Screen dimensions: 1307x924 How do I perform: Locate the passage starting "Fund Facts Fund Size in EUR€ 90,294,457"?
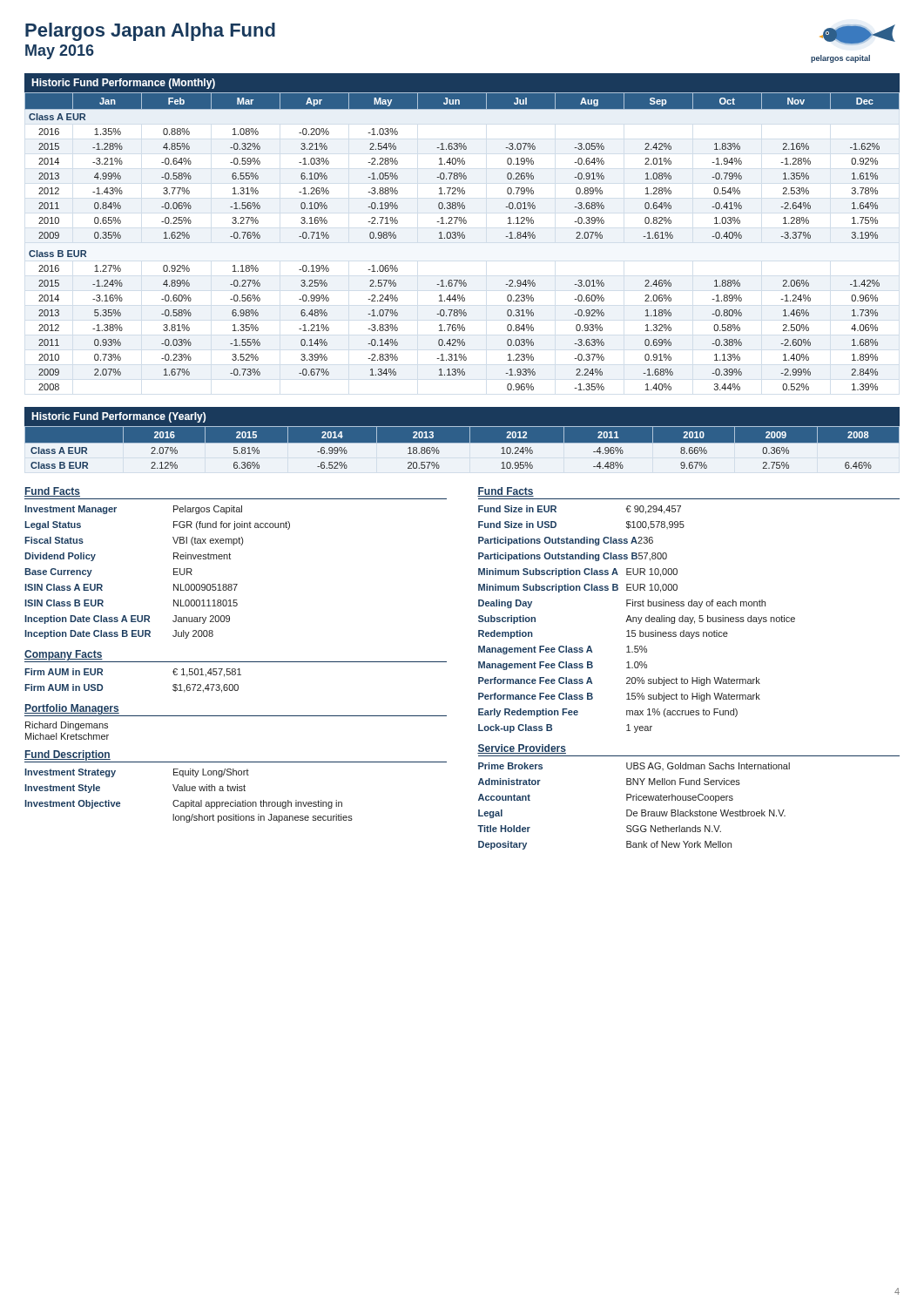(x=689, y=669)
